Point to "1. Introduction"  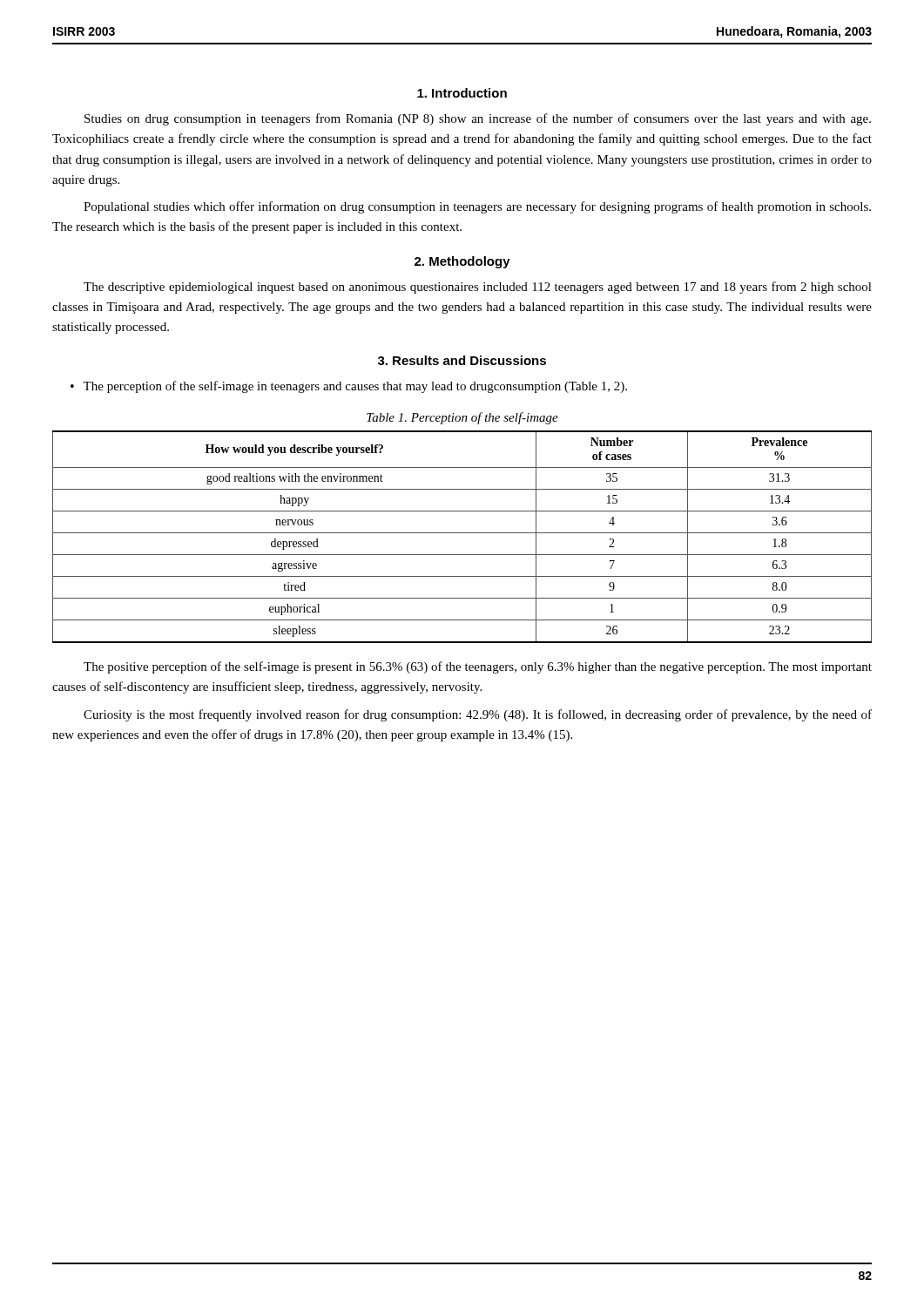pyautogui.click(x=462, y=93)
